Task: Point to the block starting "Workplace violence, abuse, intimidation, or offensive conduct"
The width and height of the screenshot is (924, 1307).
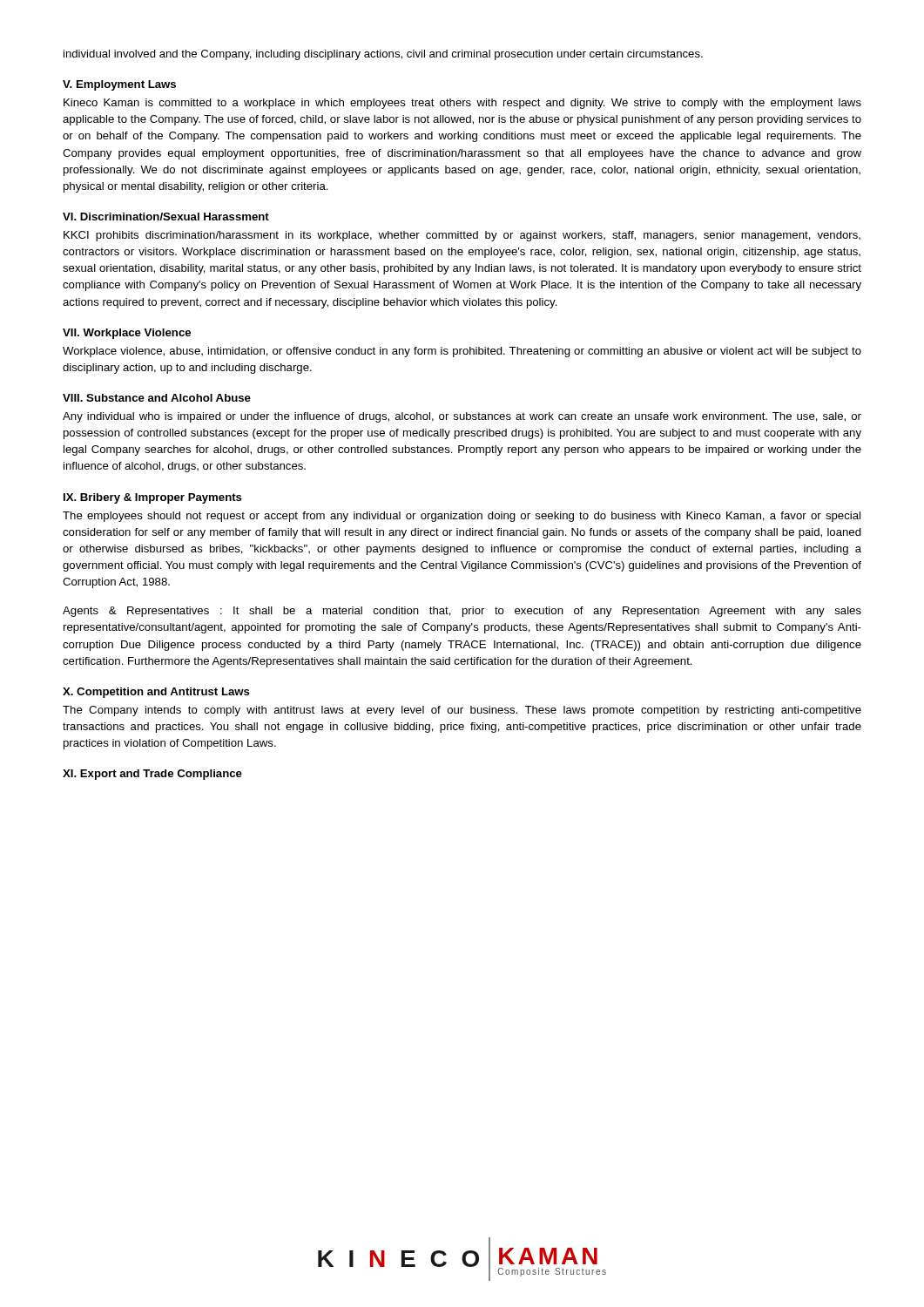Action: pyautogui.click(x=462, y=359)
